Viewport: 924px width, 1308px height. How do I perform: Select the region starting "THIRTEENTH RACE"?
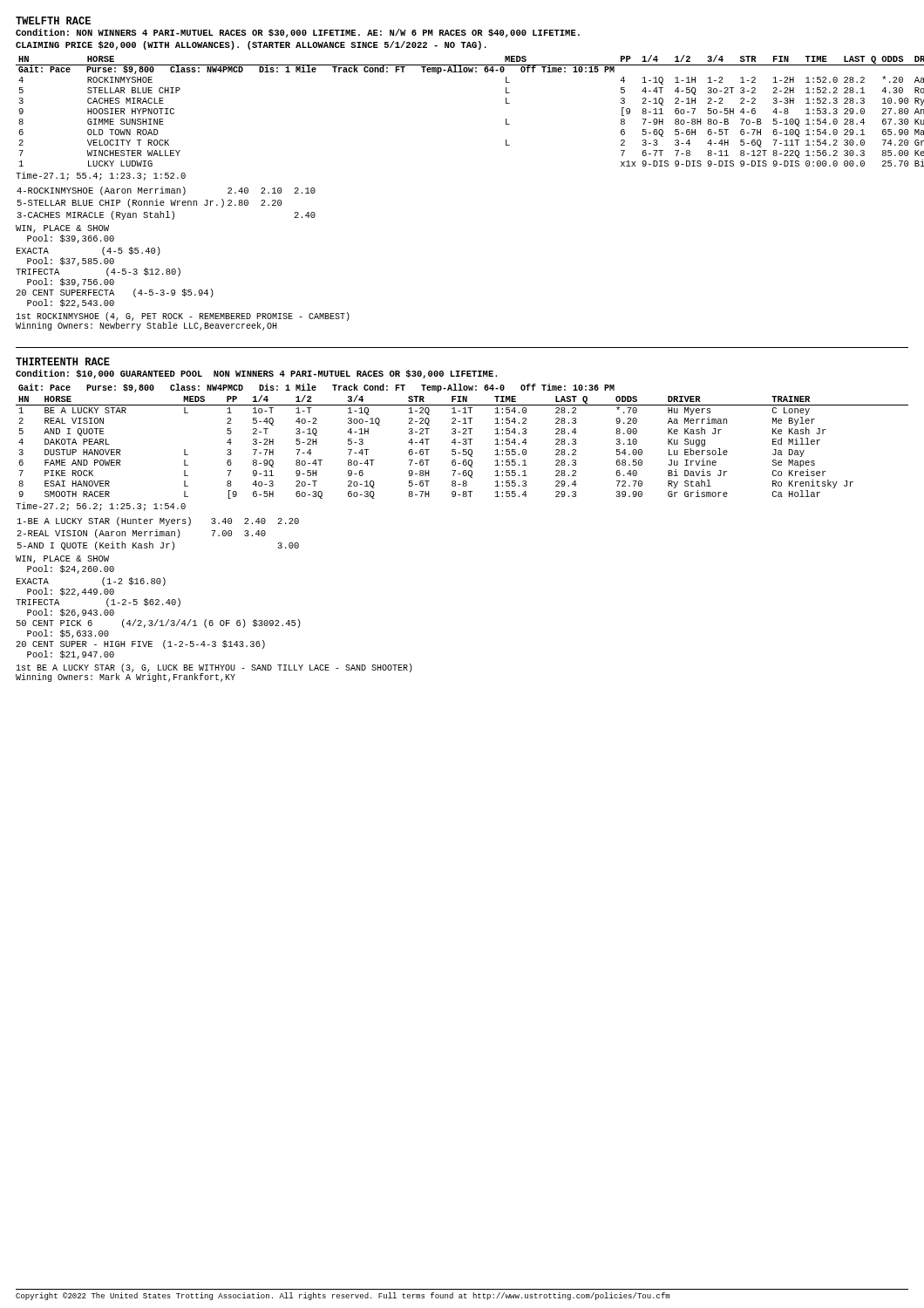63,363
